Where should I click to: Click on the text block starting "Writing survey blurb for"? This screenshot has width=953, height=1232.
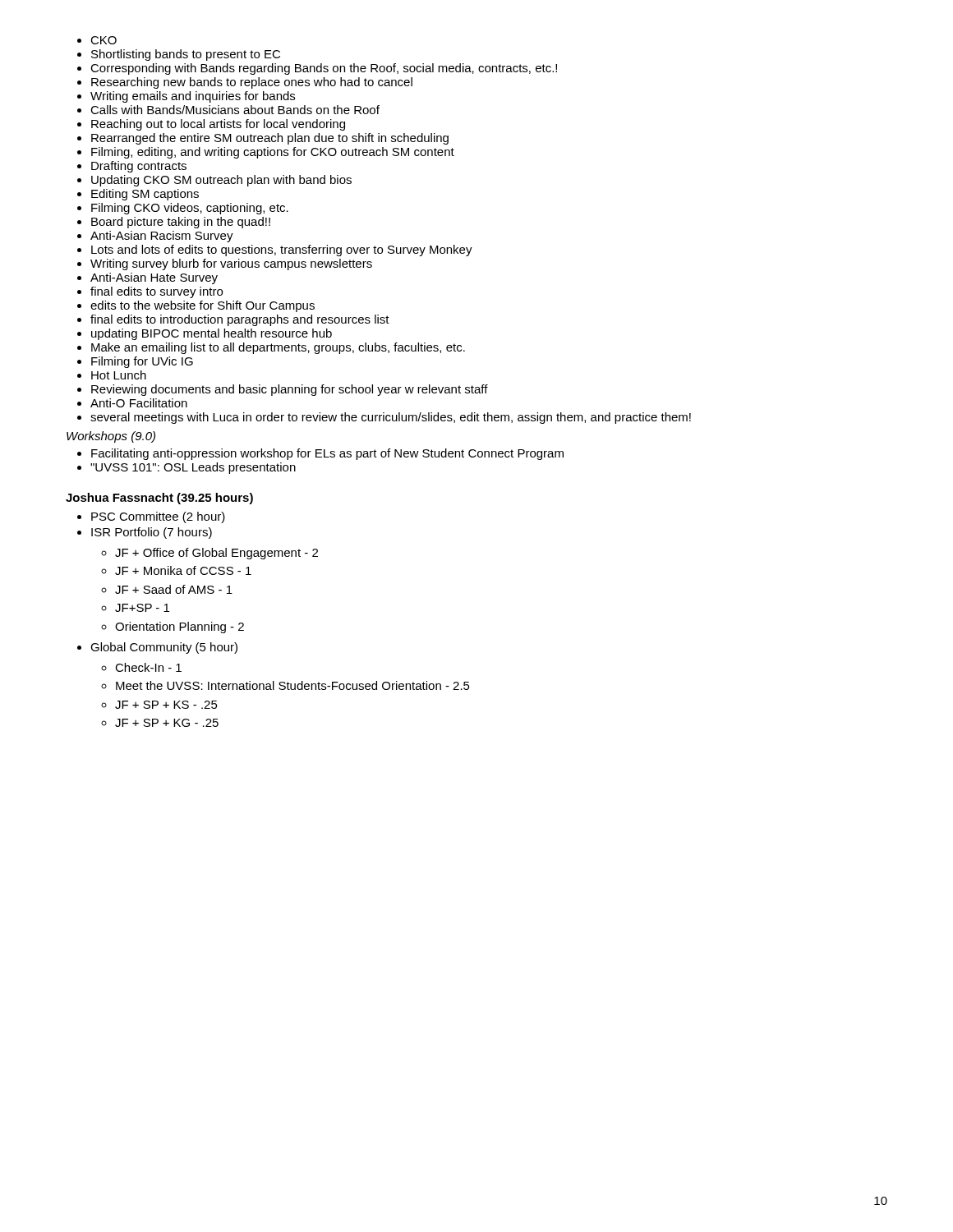click(231, 264)
